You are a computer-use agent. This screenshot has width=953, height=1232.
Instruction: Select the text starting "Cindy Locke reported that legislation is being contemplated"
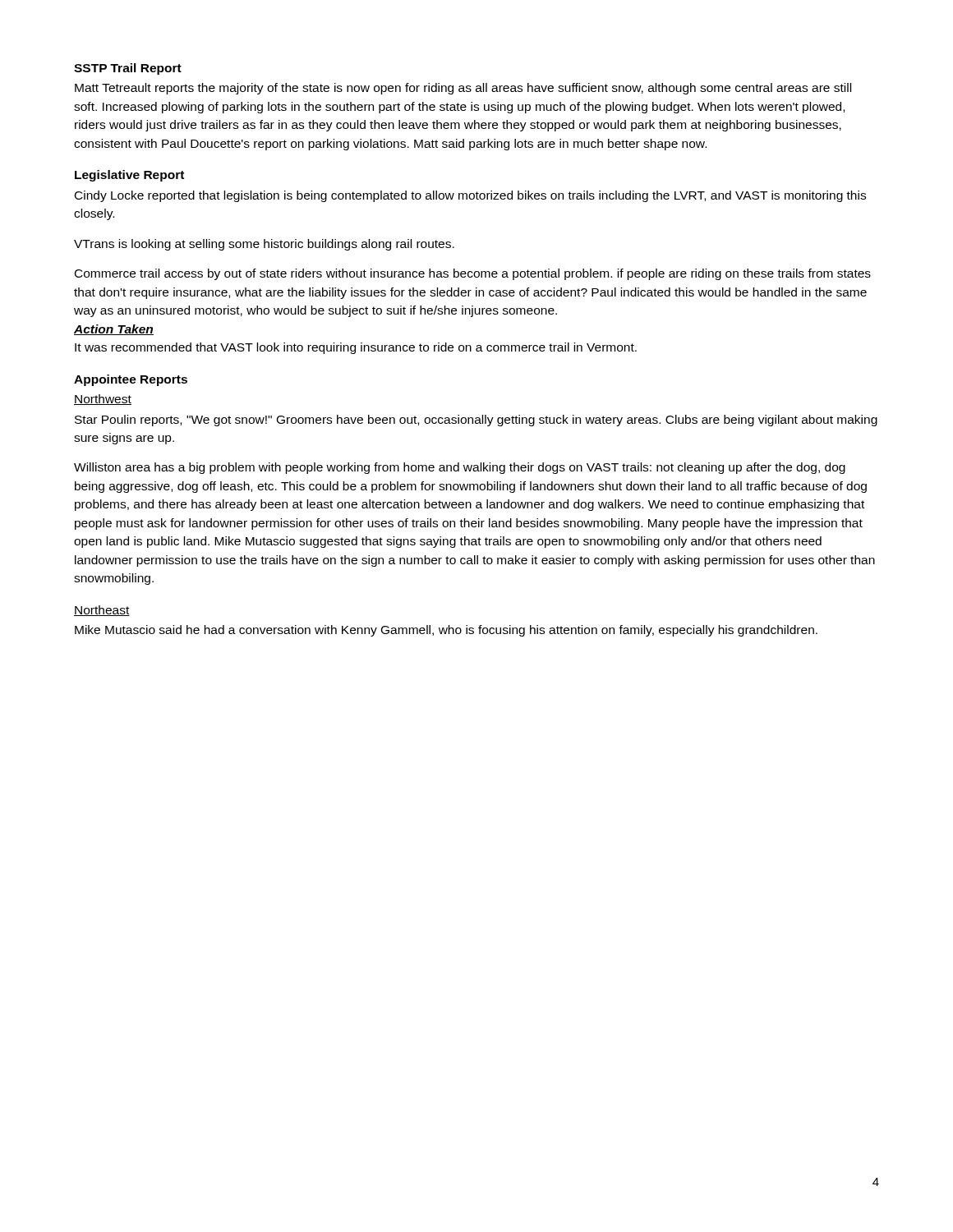[470, 204]
